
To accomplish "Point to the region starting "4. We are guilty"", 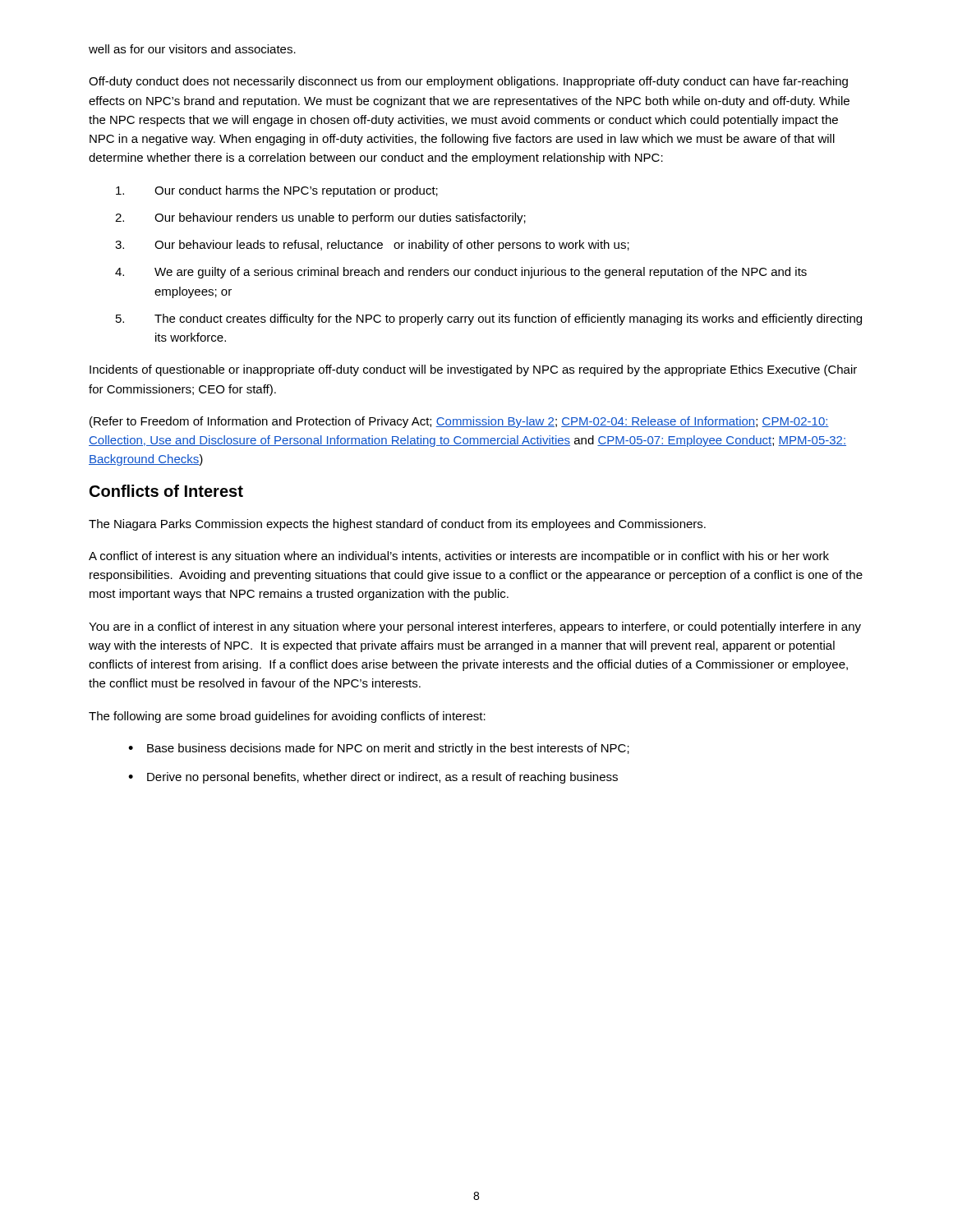I will [x=476, y=281].
